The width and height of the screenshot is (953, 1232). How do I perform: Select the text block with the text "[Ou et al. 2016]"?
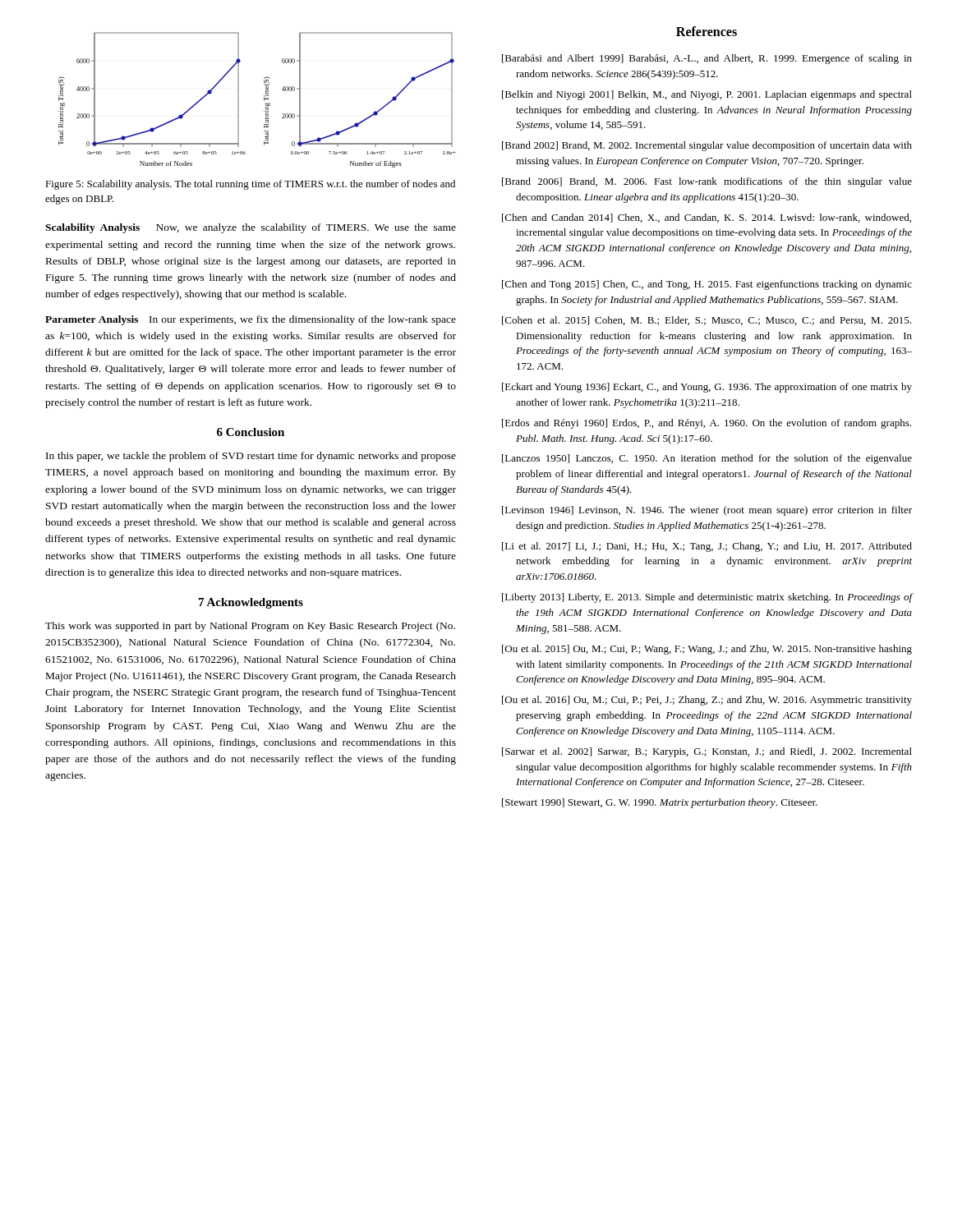point(707,715)
